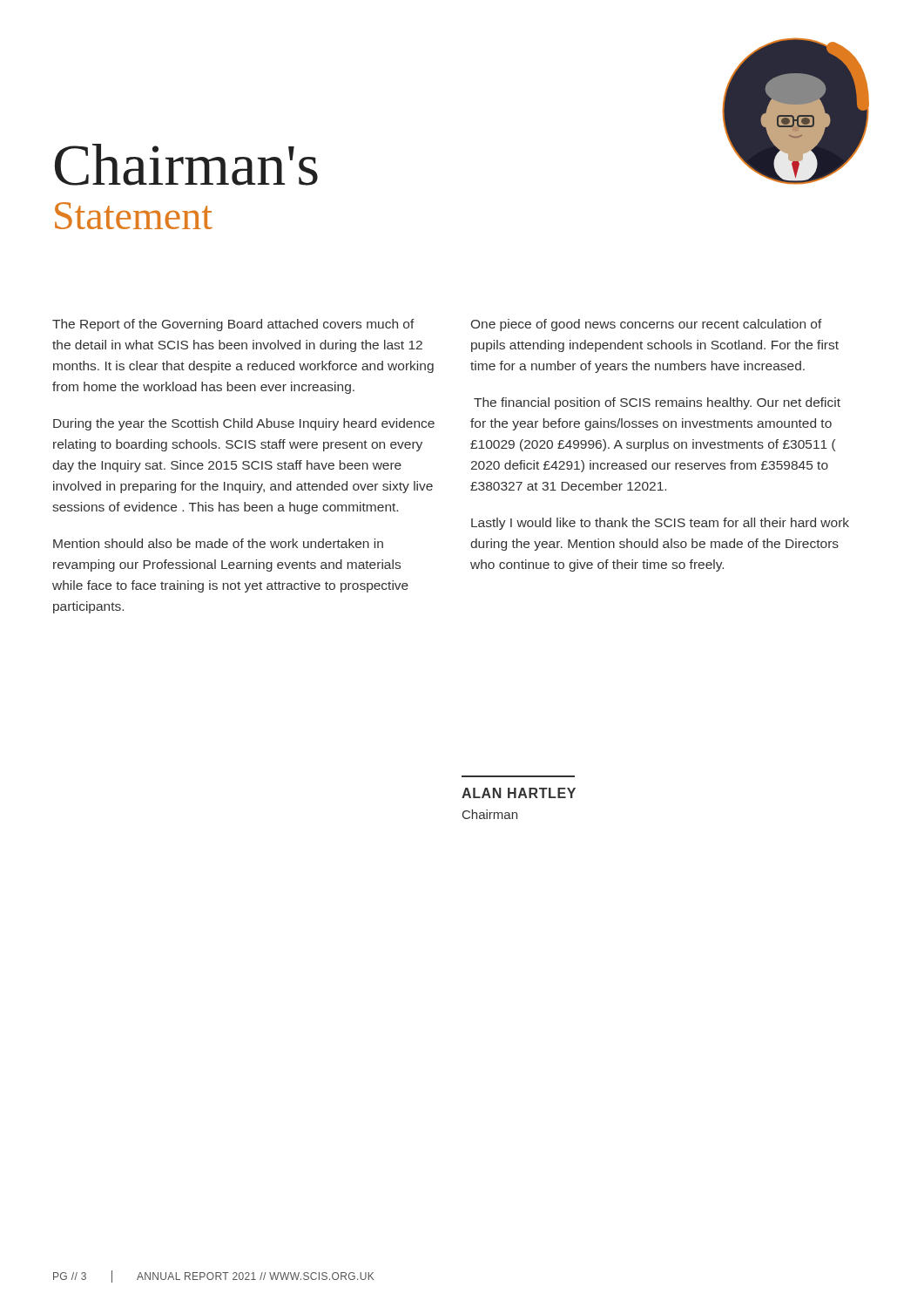Find "Chairman's Statement" on this page
Image resolution: width=924 pixels, height=1307 pixels.
tap(314, 187)
